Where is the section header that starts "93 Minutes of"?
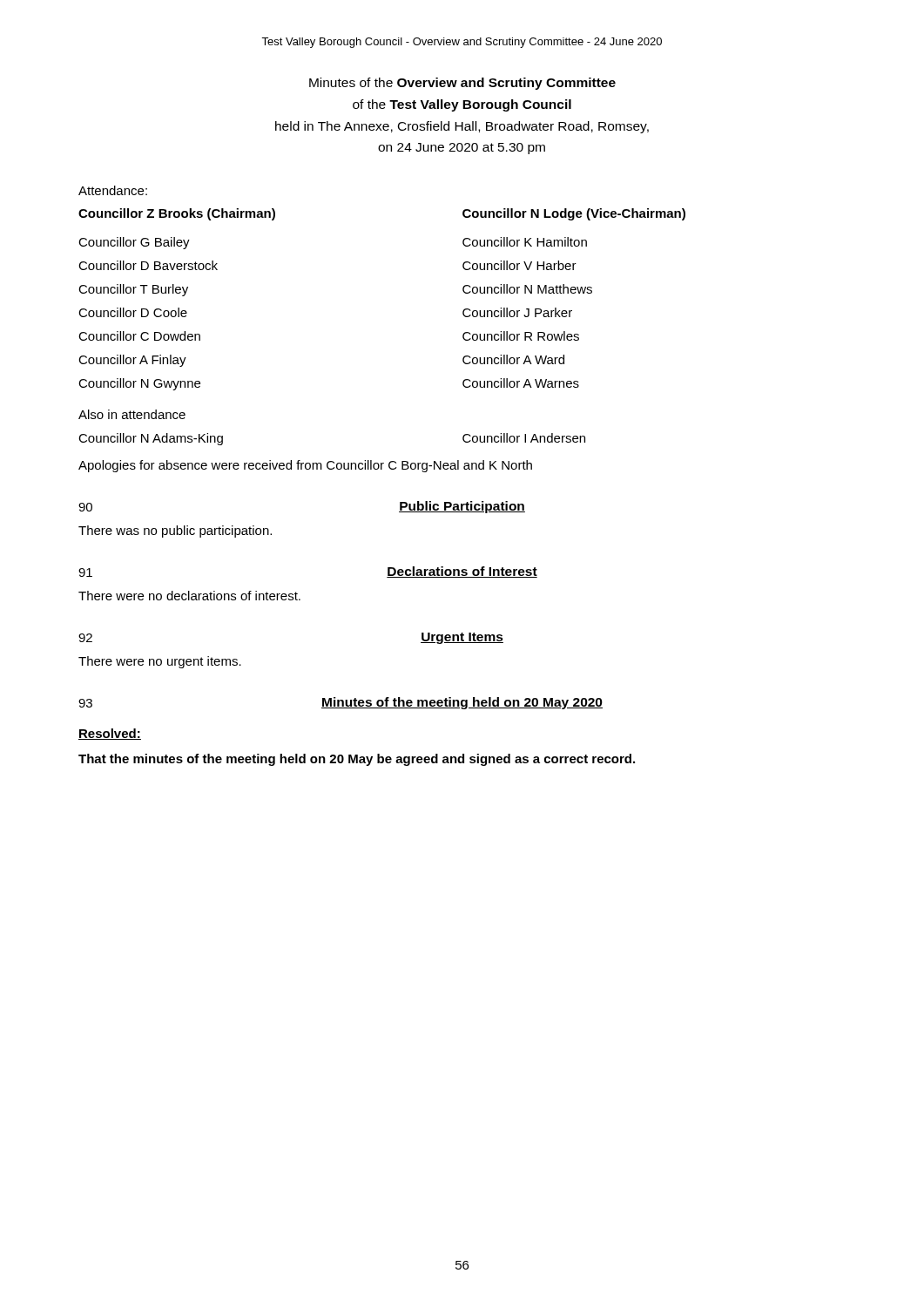The image size is (924, 1307). [423, 703]
